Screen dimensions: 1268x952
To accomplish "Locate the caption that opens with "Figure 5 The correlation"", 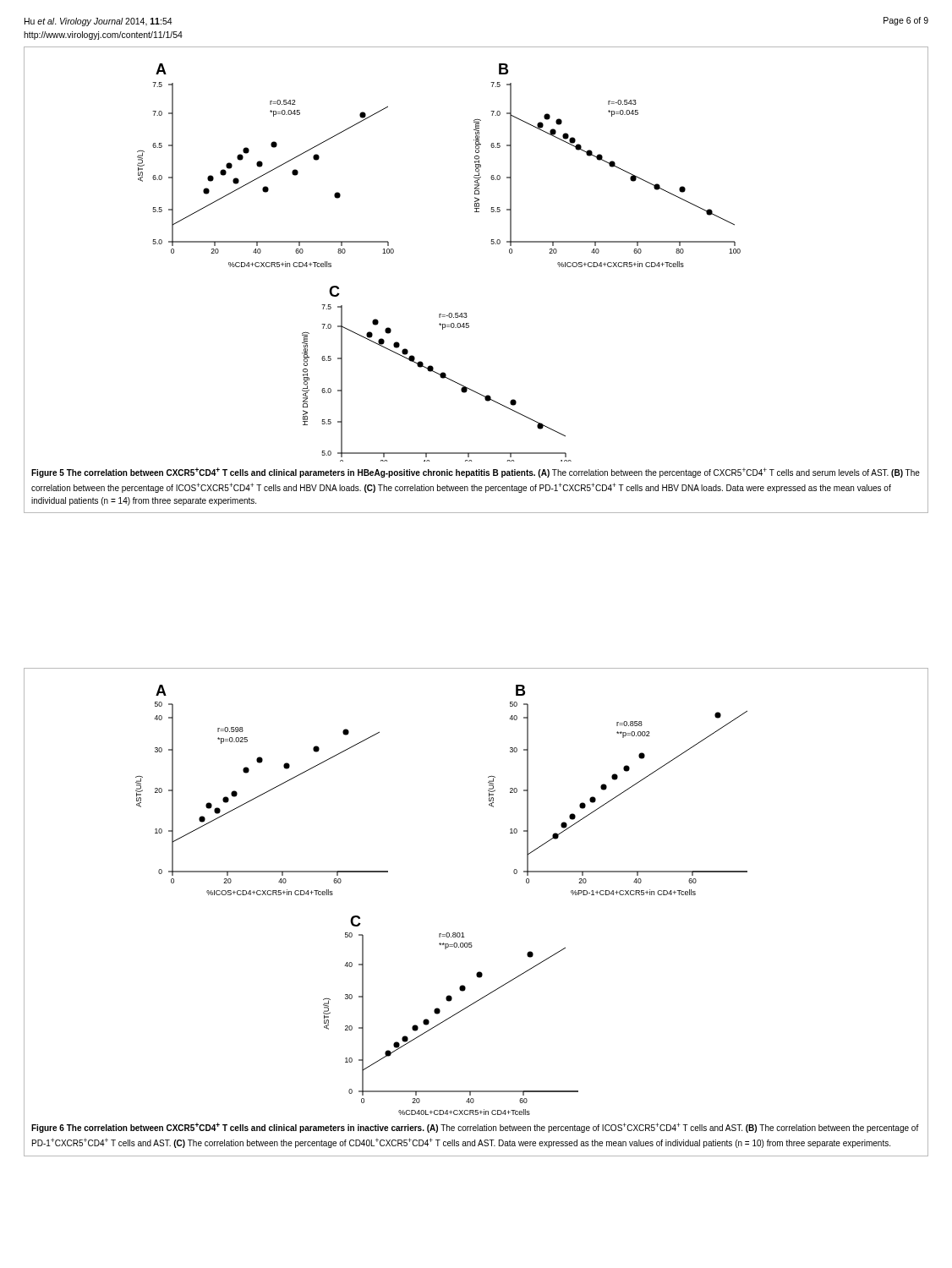I will tap(476, 485).
